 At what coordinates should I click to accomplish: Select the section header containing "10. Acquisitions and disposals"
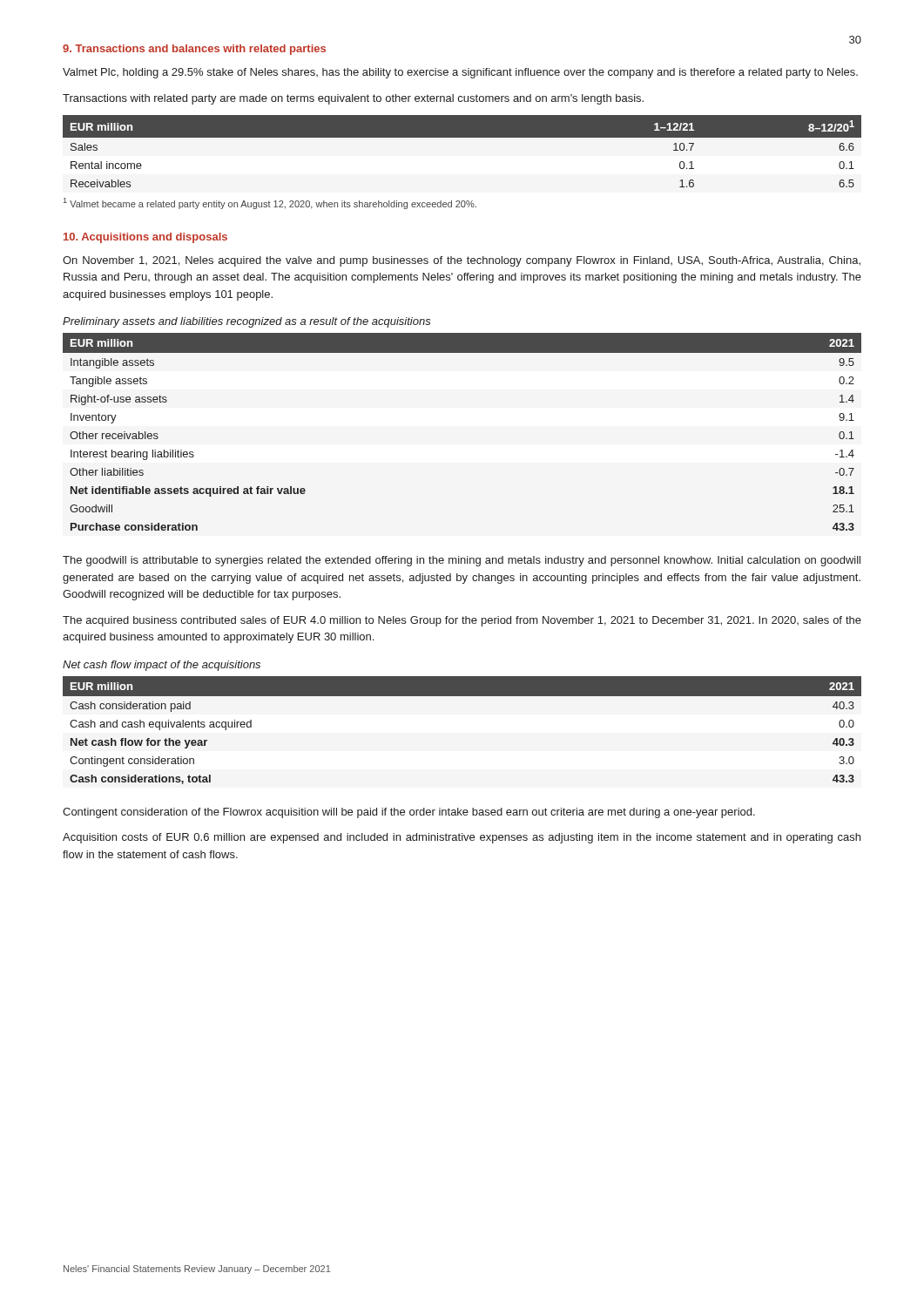pyautogui.click(x=145, y=237)
